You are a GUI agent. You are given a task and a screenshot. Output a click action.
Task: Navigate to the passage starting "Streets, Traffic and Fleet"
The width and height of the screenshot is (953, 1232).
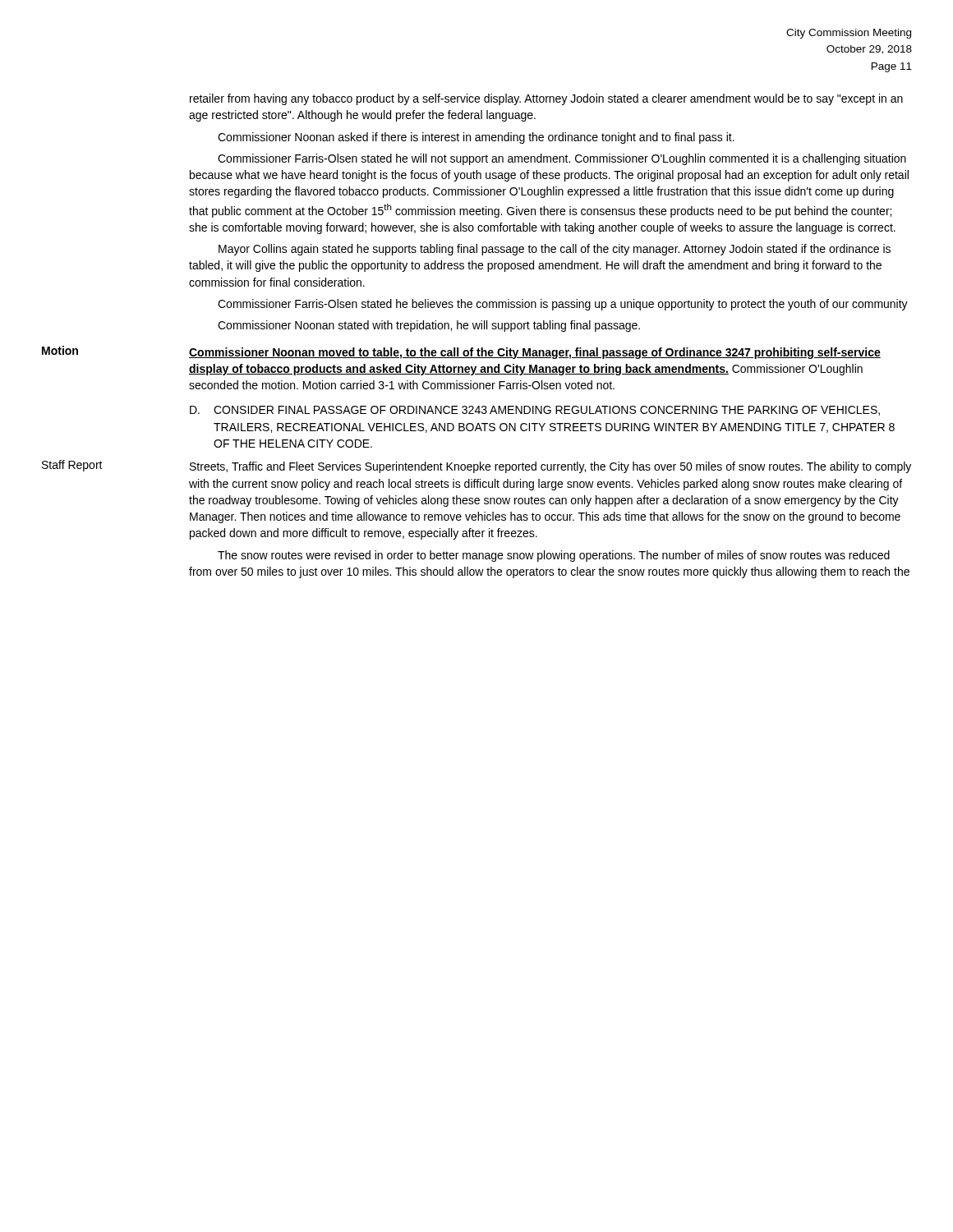[550, 519]
